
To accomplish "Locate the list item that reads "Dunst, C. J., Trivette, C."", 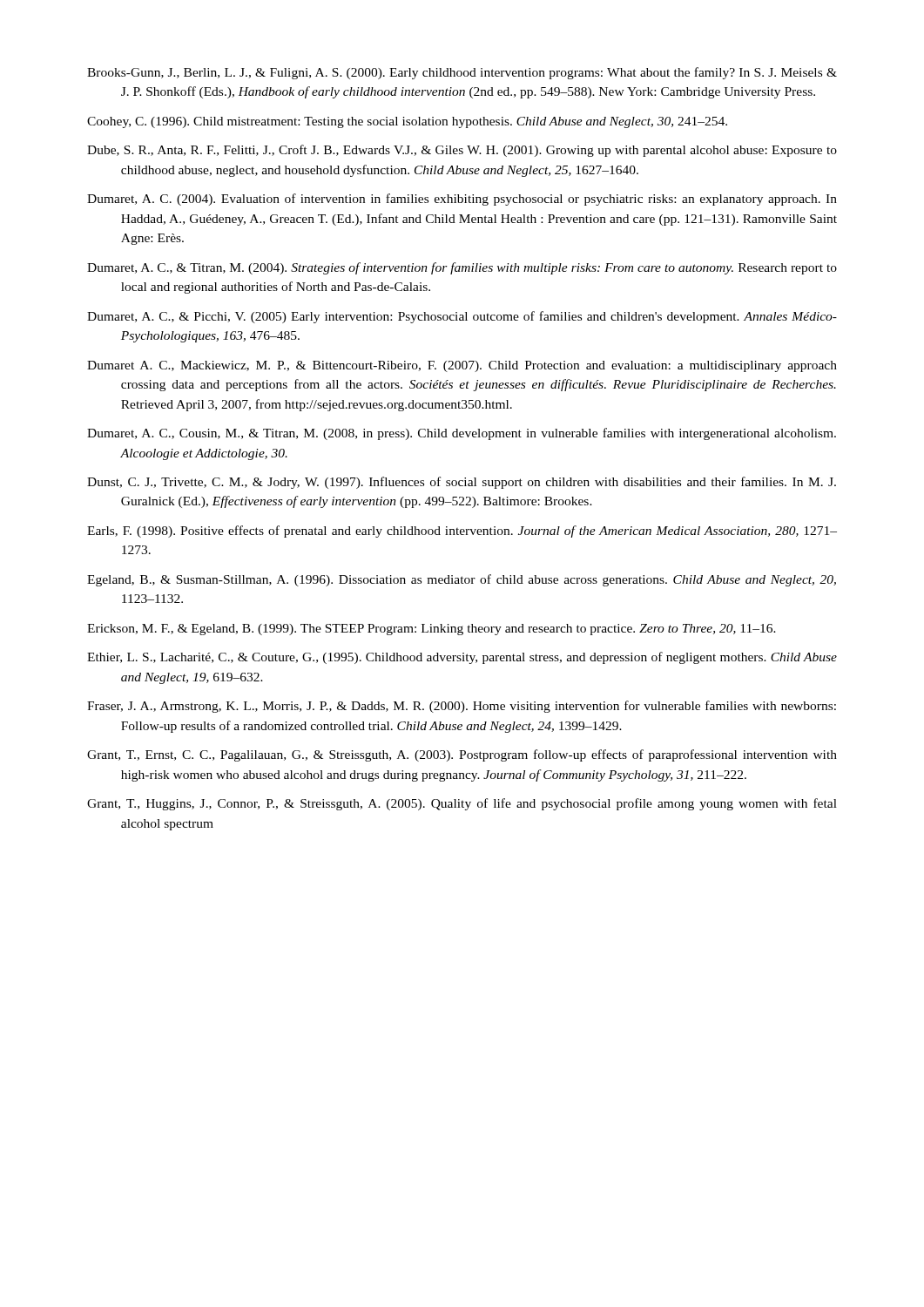I will click(x=462, y=491).
